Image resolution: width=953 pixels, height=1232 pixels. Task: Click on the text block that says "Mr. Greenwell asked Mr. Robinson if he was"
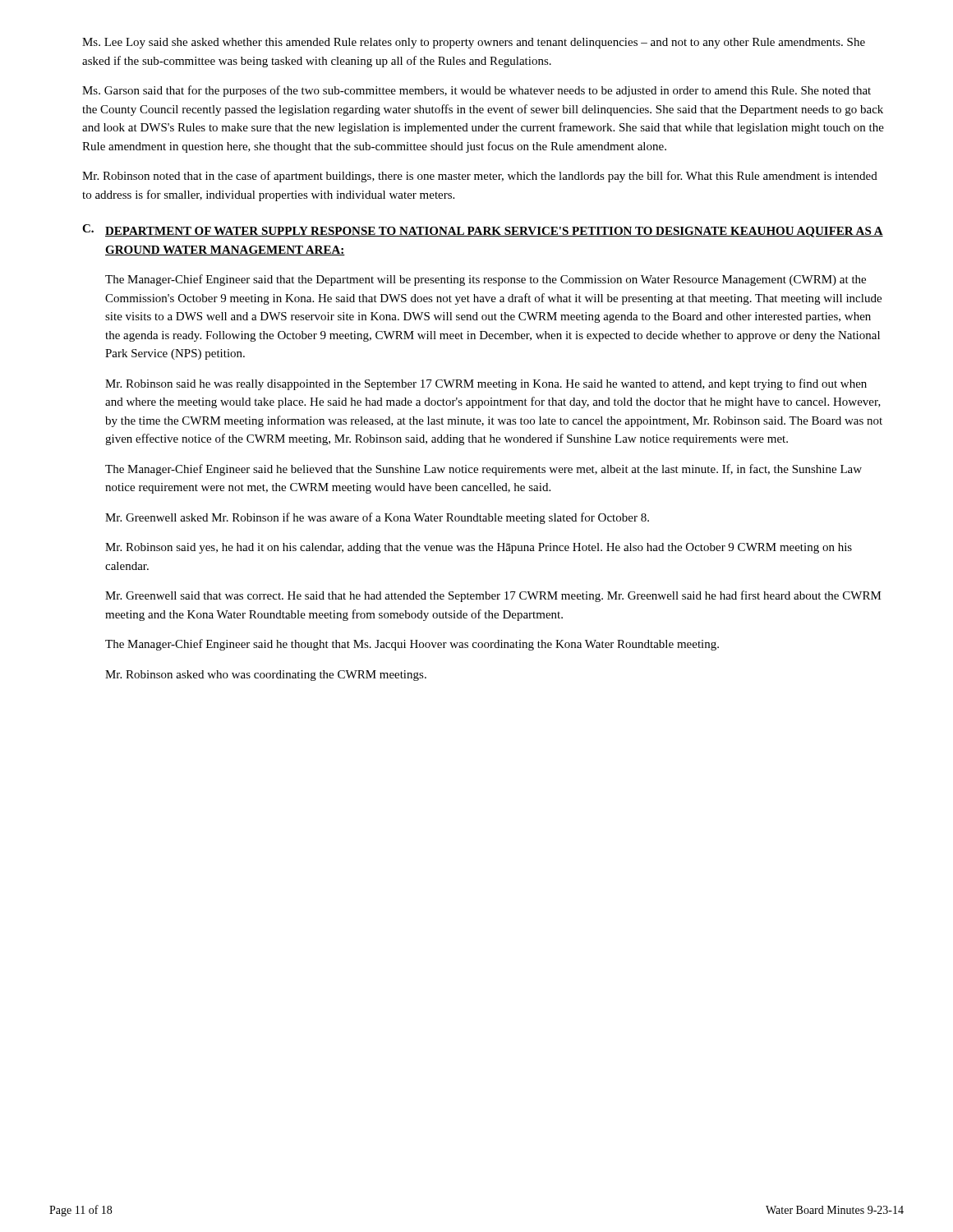coord(377,517)
